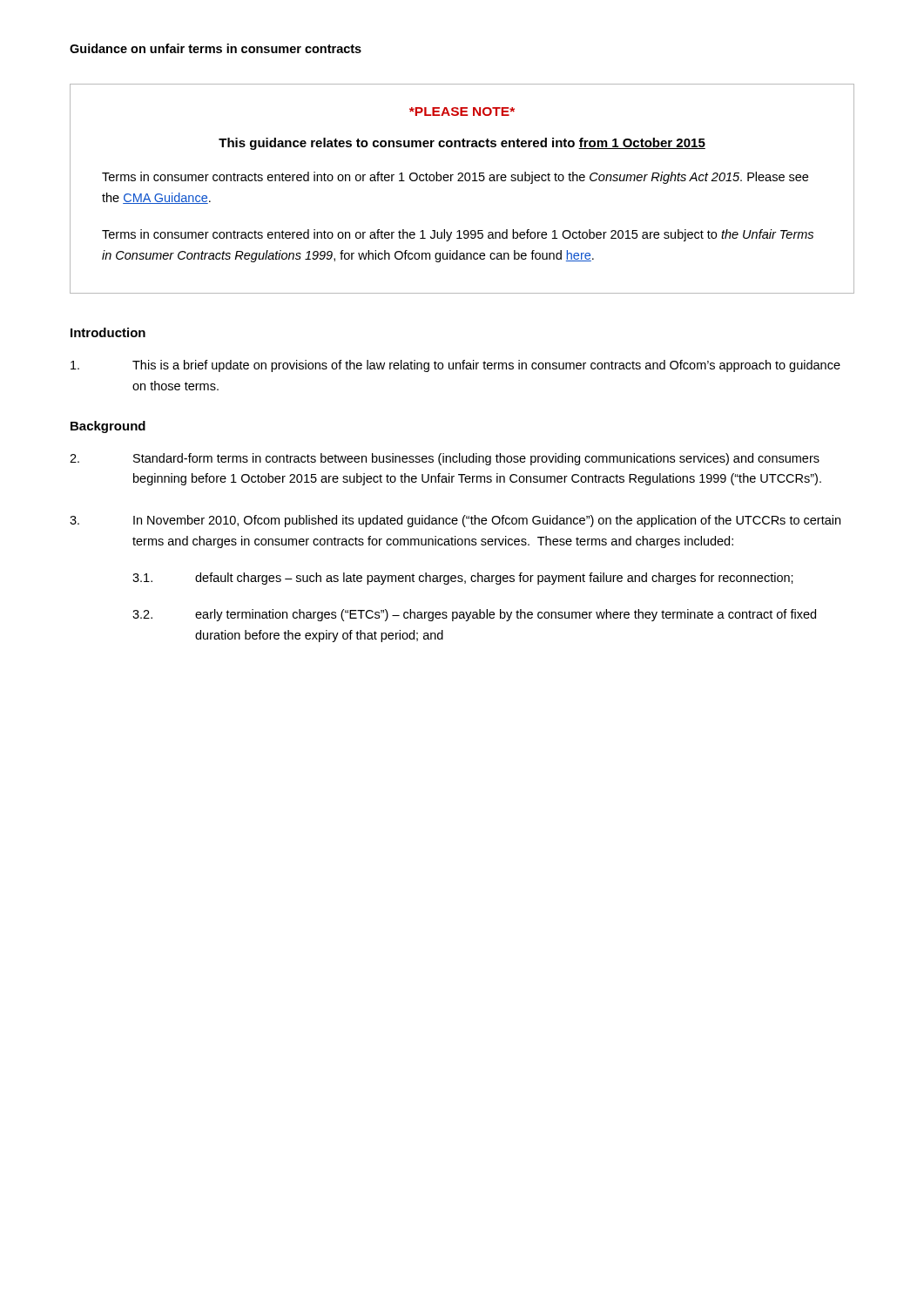Viewport: 924px width, 1307px height.
Task: Navigate to the region starting "2. Standard-form terms in contracts between businesses"
Action: [462, 469]
